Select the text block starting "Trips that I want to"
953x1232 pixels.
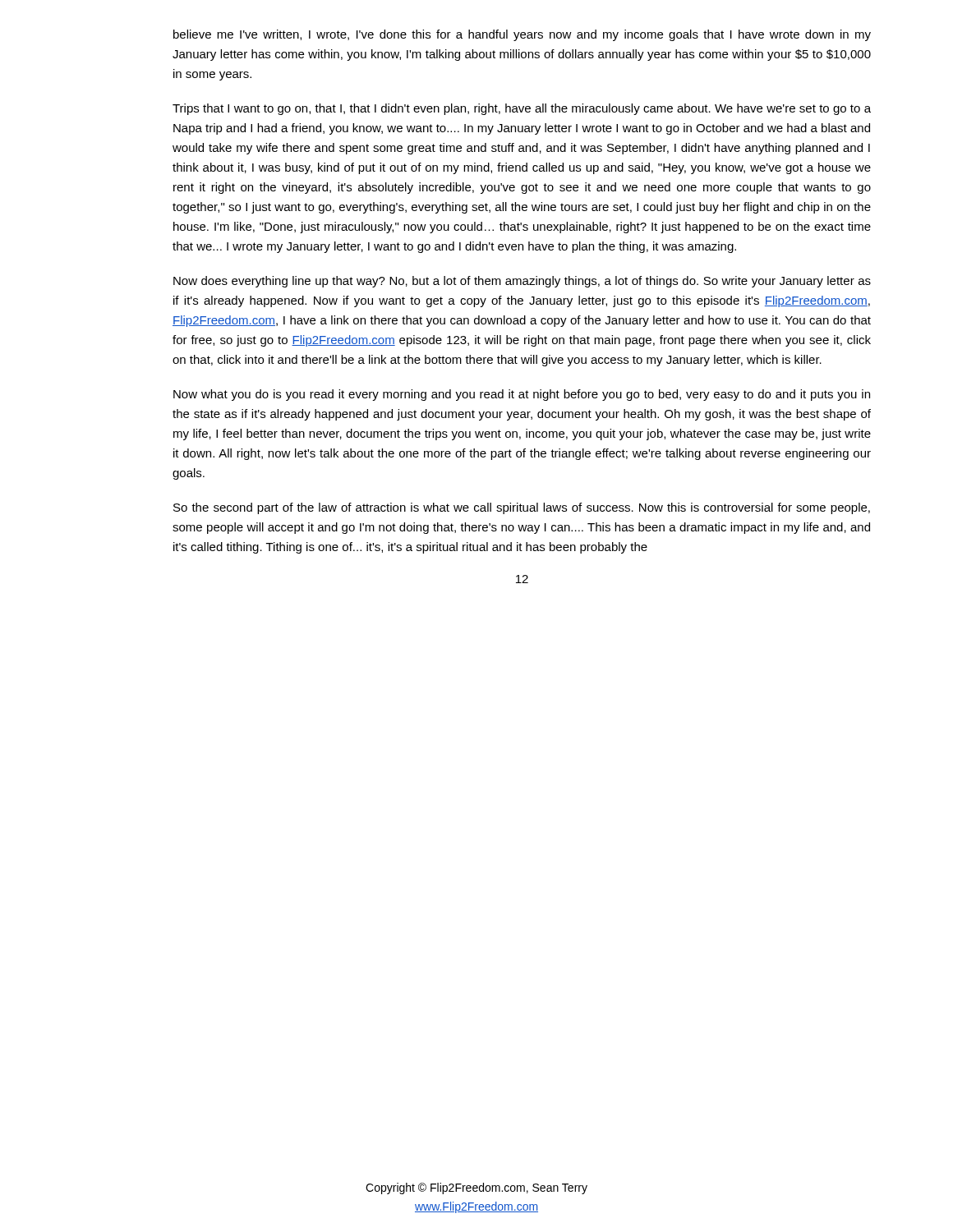coord(522,177)
